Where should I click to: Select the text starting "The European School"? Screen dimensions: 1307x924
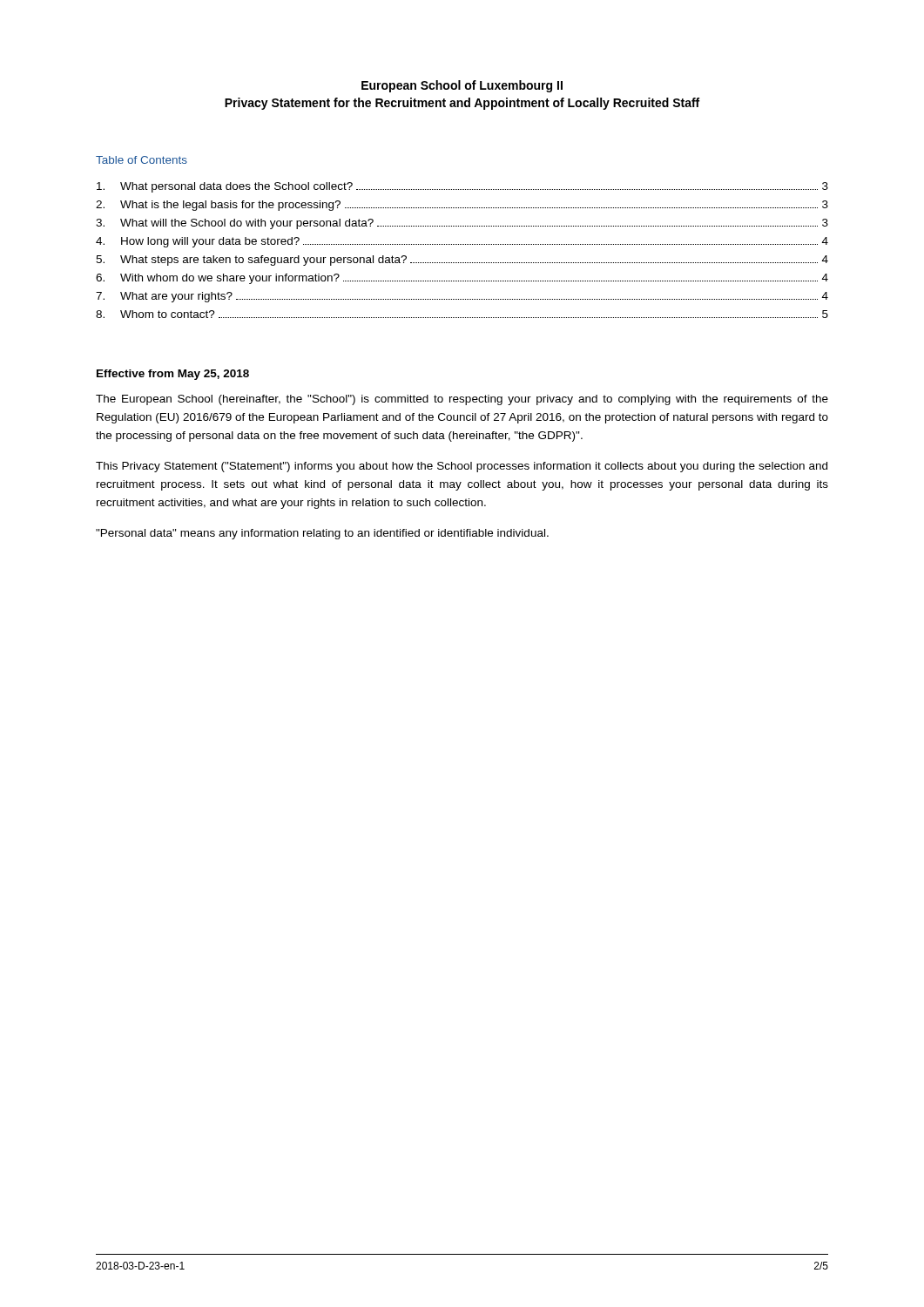click(x=462, y=417)
